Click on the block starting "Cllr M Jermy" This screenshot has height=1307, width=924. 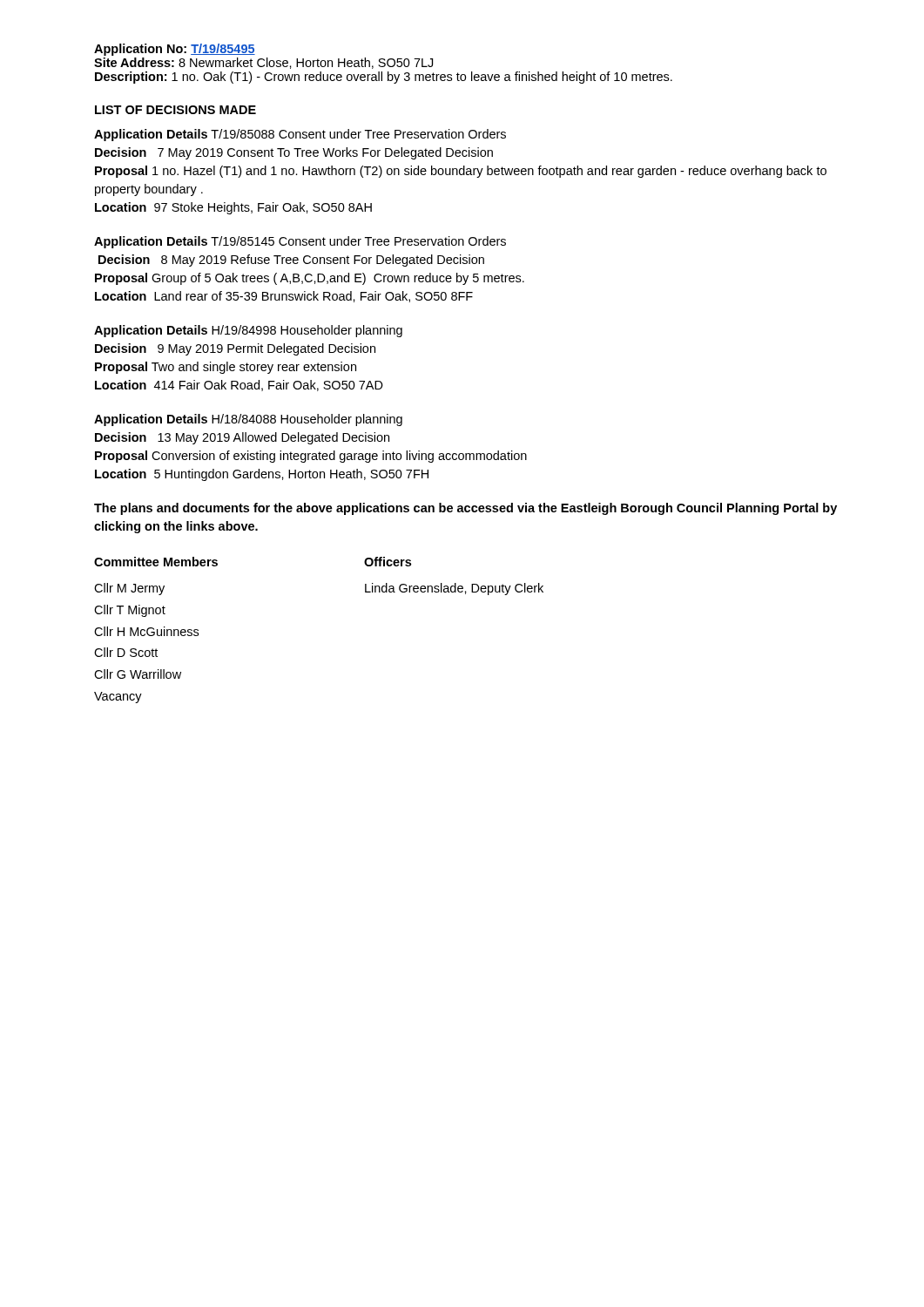(129, 588)
